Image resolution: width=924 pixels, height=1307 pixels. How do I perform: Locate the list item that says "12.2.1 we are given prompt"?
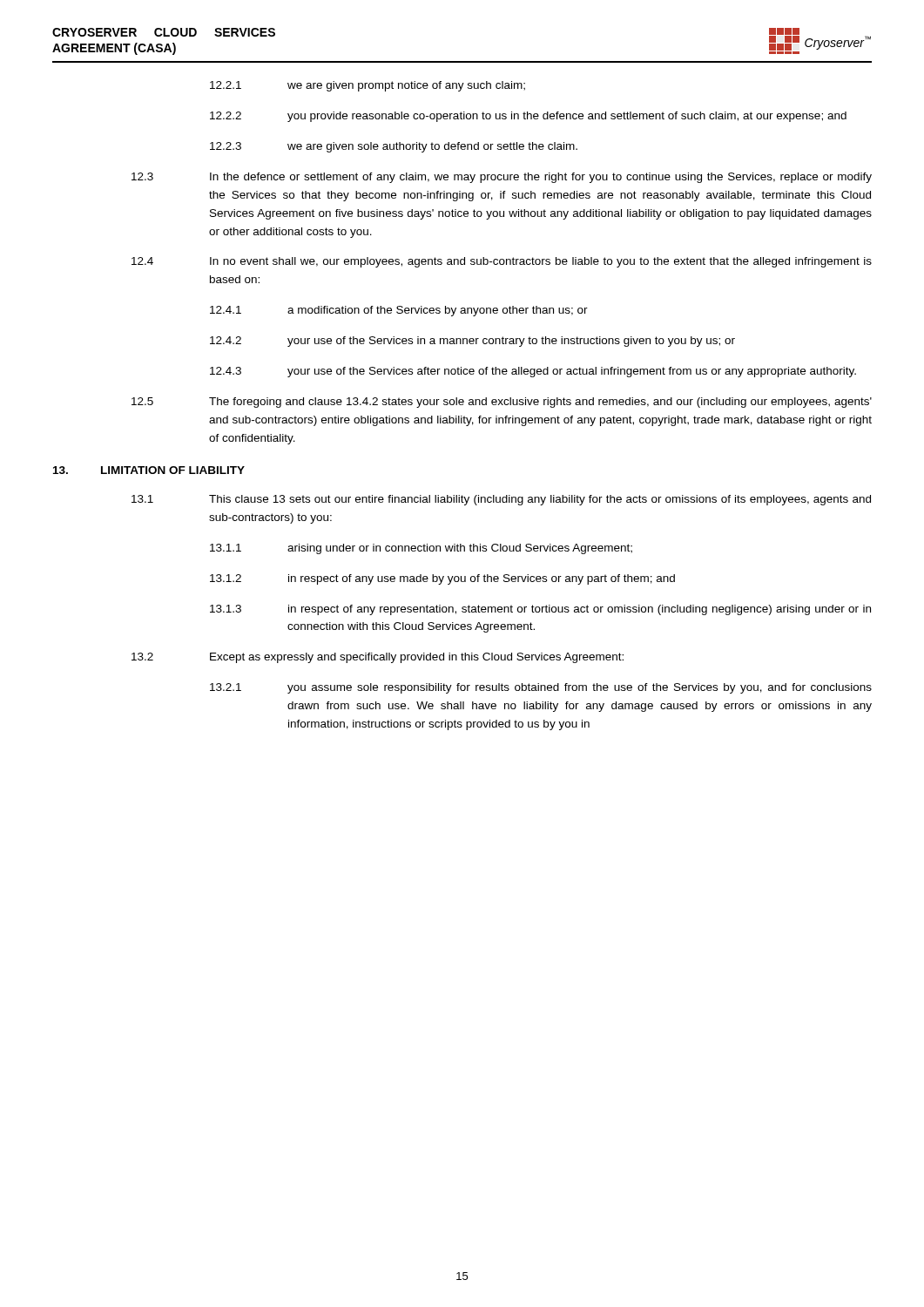pyautogui.click(x=368, y=86)
